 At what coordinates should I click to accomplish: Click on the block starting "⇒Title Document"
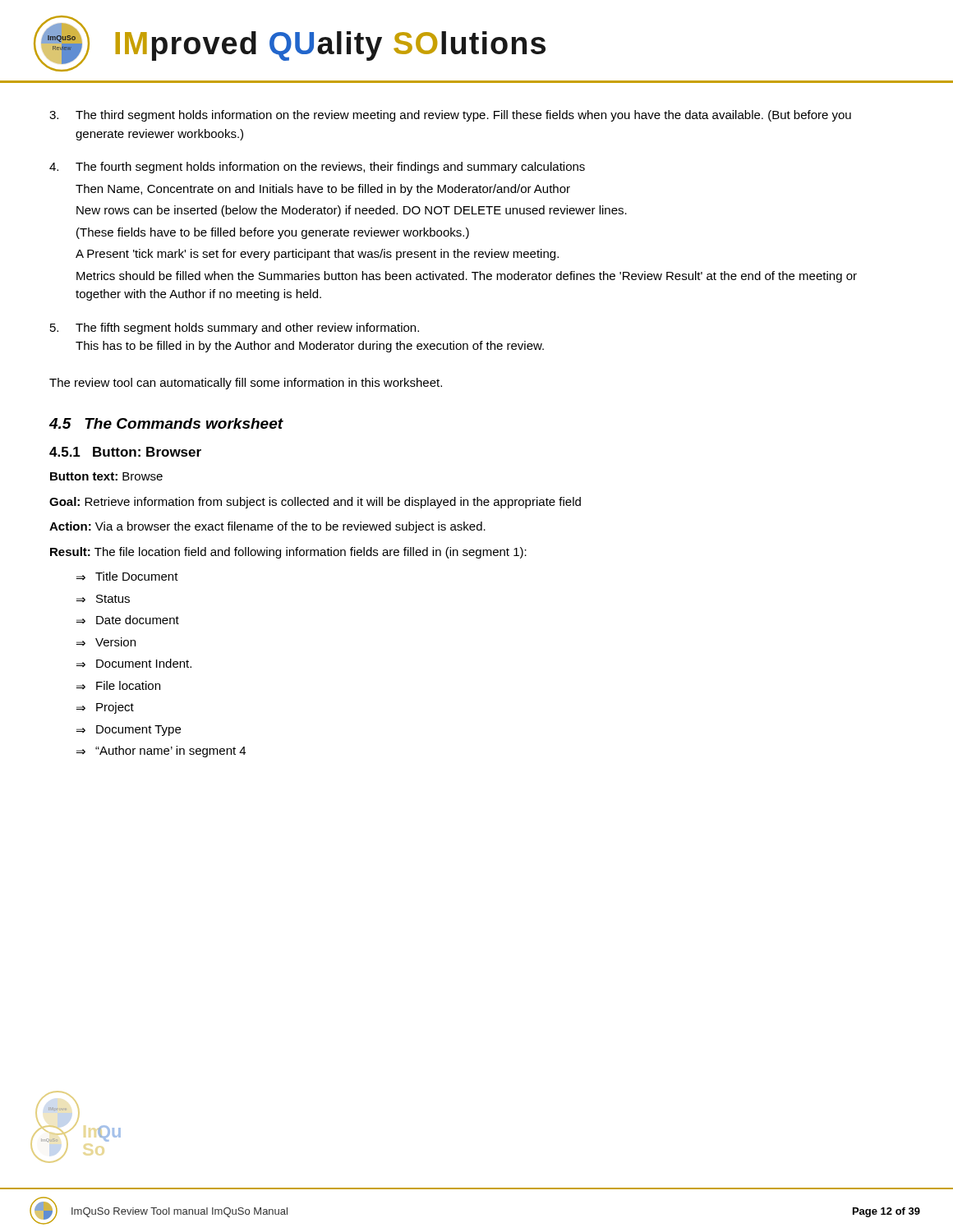click(x=127, y=577)
